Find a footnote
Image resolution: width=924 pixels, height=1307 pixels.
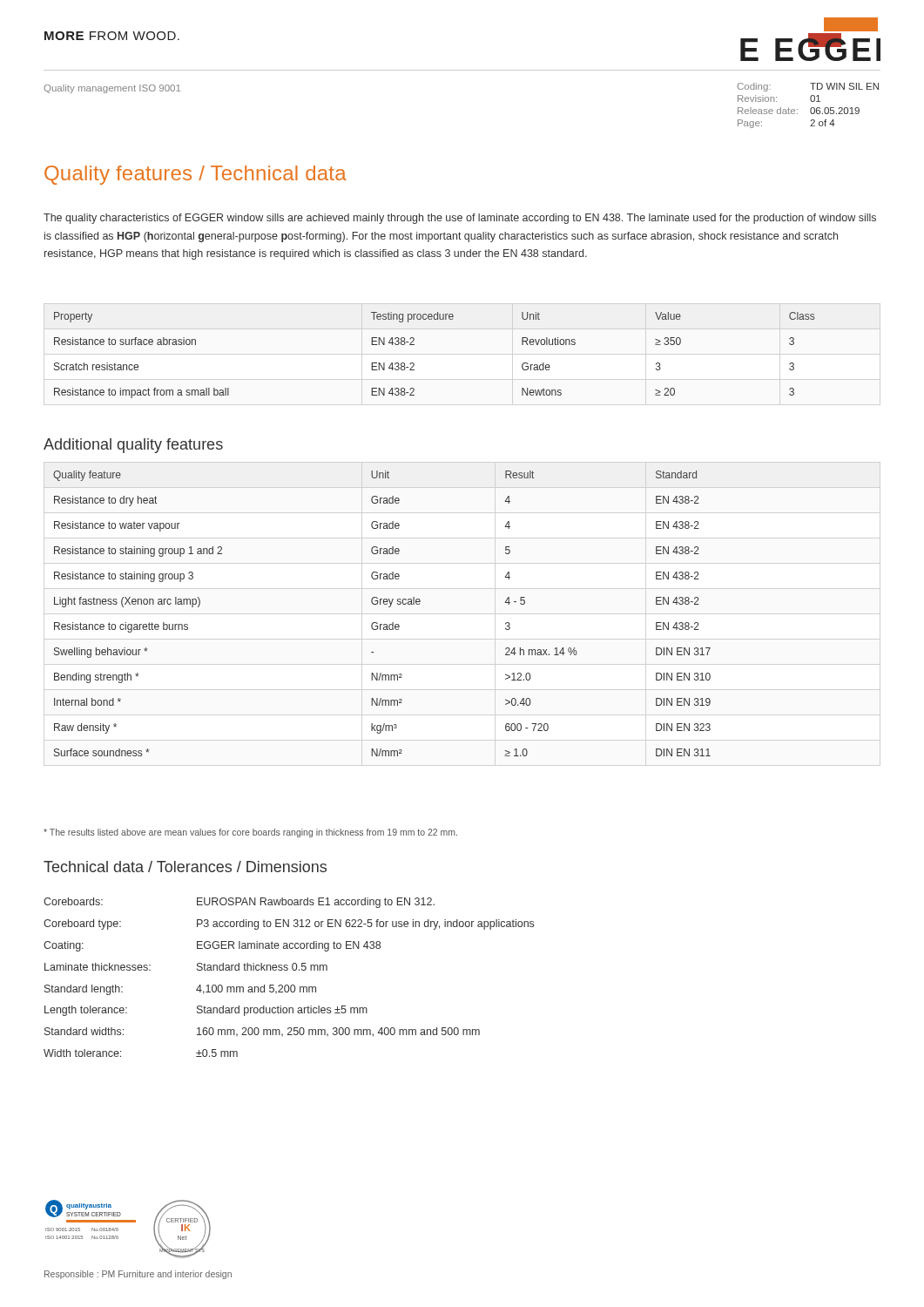251,832
